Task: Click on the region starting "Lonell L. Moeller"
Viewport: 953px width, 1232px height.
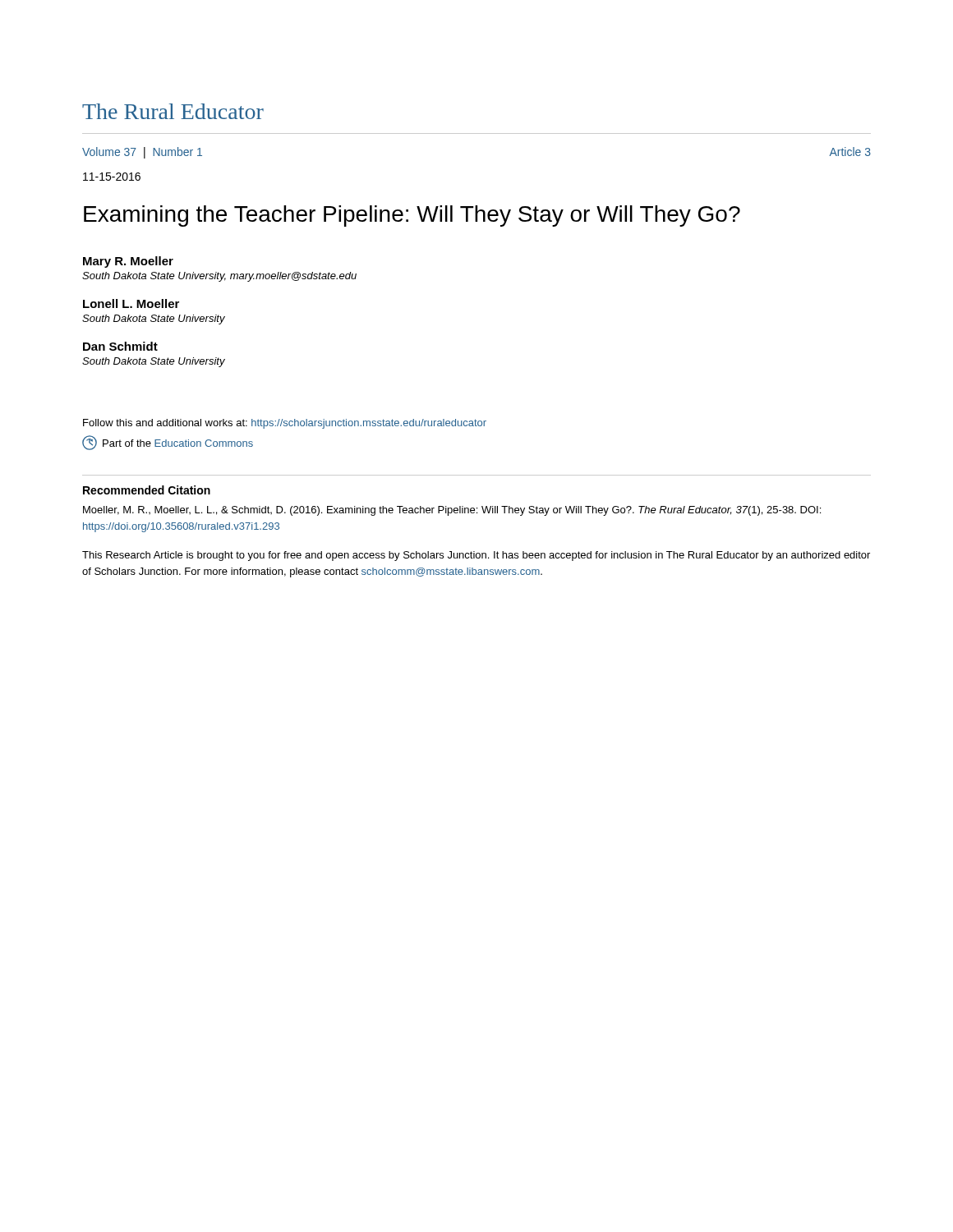Action: click(x=131, y=303)
